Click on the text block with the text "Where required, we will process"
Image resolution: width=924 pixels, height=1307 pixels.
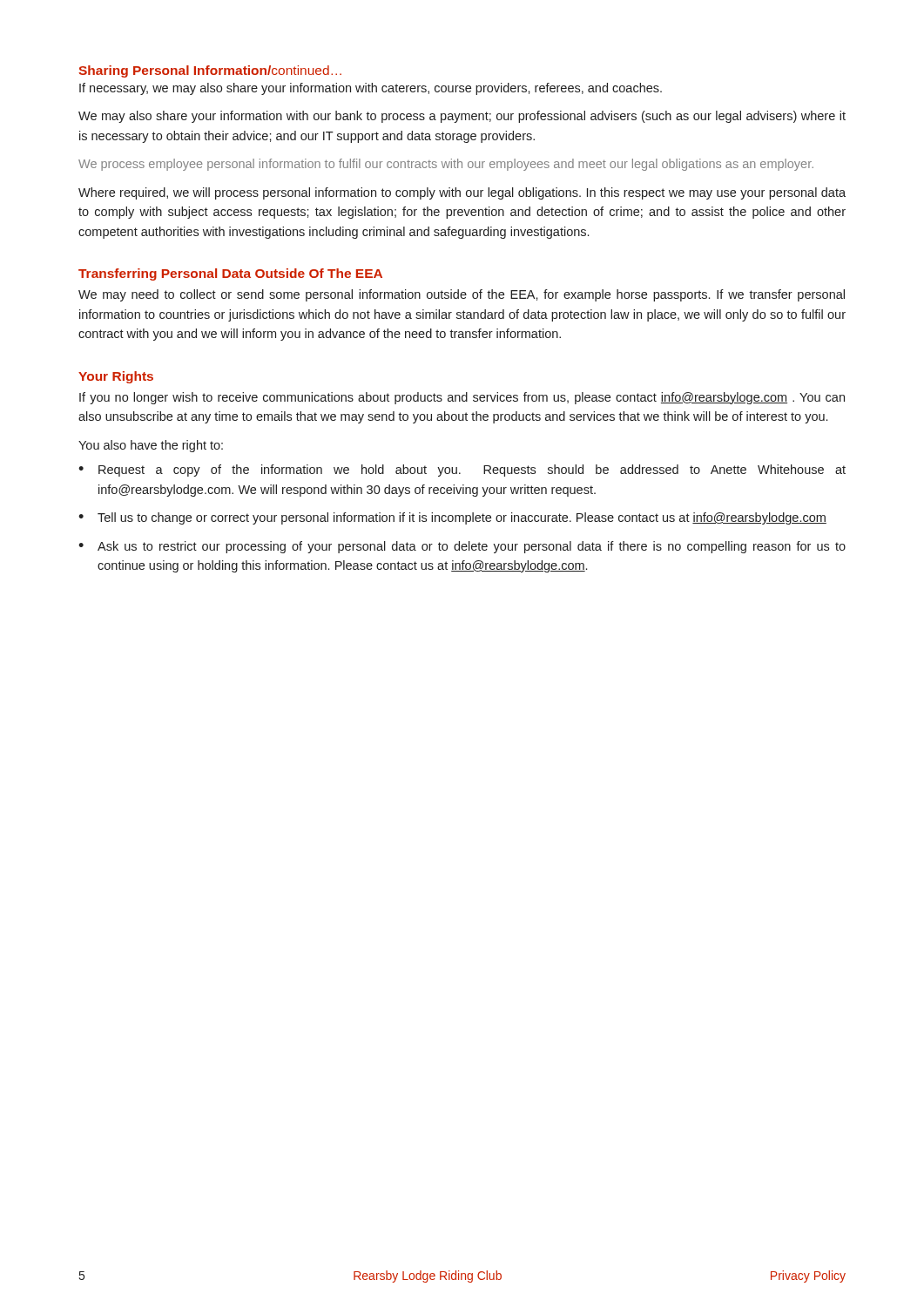tap(462, 212)
